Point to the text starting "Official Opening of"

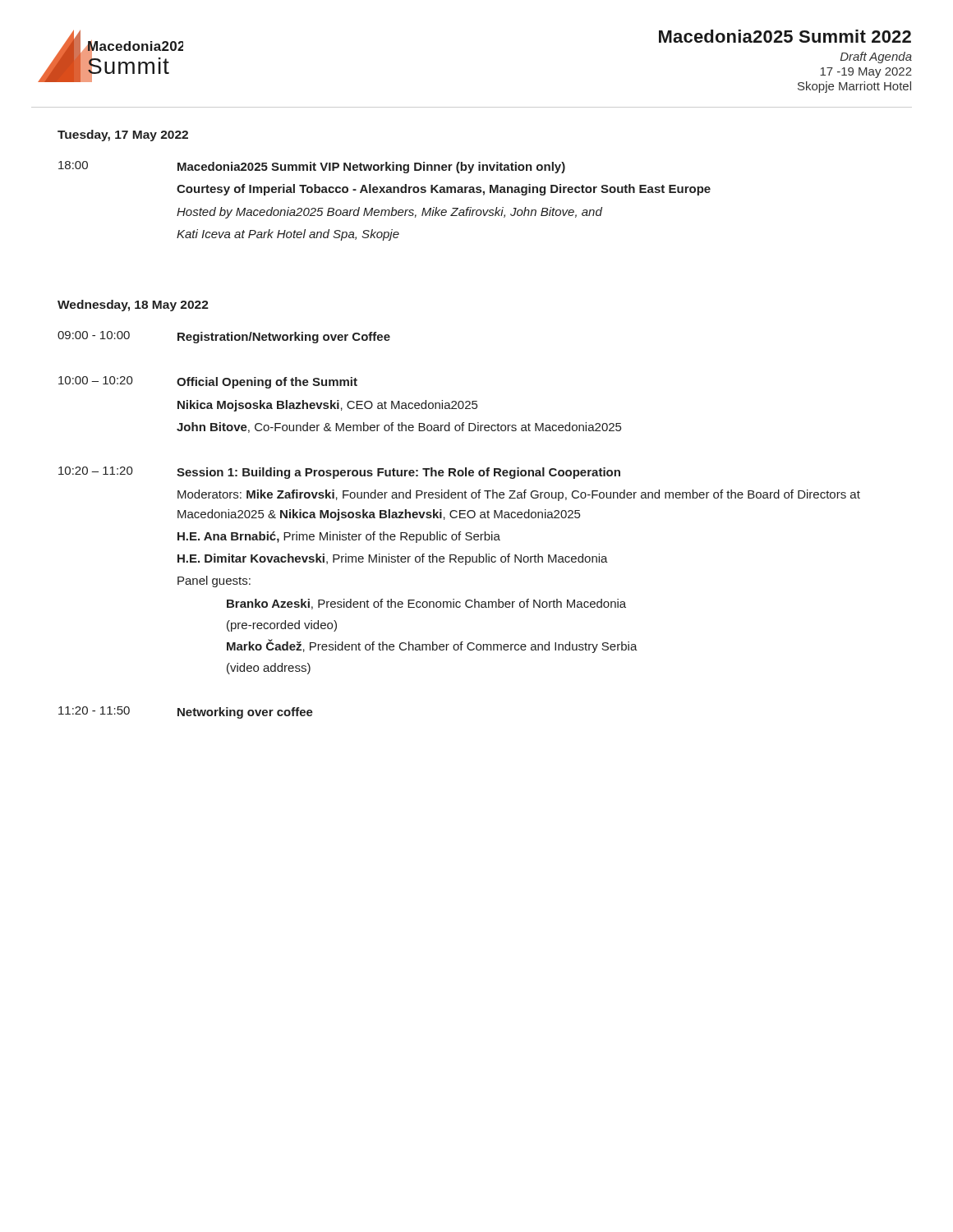(x=267, y=383)
